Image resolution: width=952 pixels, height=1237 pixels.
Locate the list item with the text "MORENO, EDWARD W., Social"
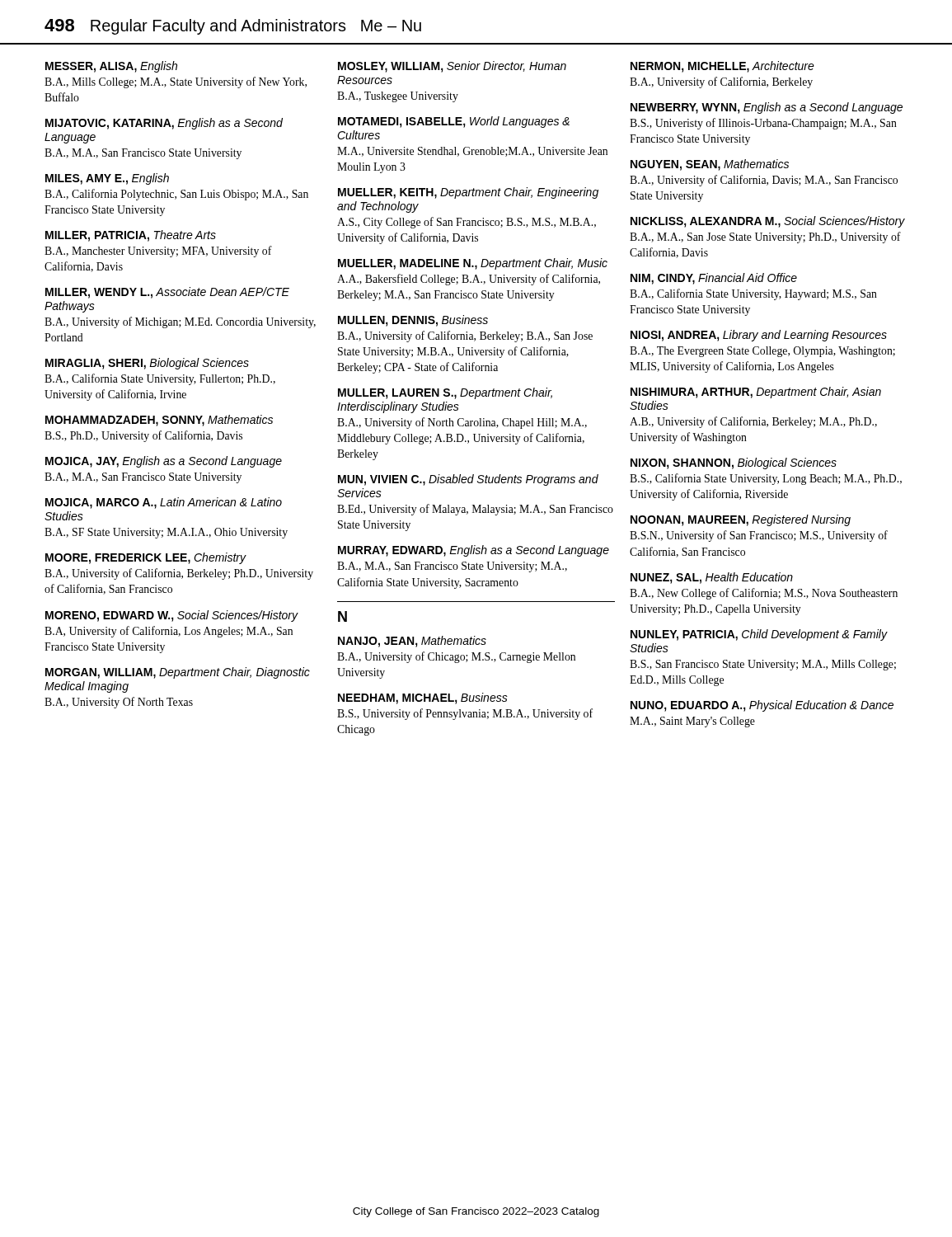pyautogui.click(x=183, y=631)
